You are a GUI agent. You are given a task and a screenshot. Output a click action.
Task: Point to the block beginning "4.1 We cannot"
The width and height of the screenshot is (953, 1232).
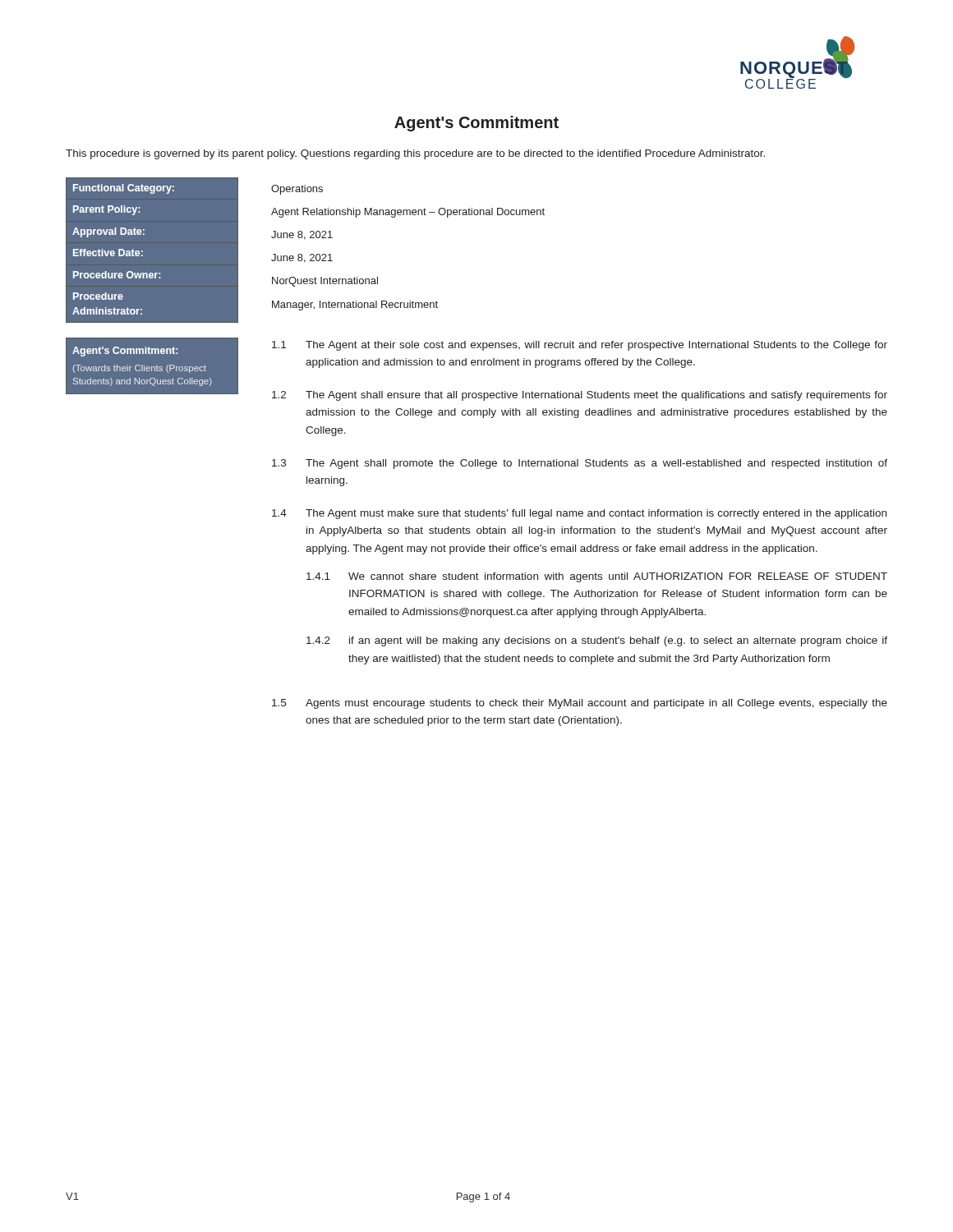pos(596,594)
